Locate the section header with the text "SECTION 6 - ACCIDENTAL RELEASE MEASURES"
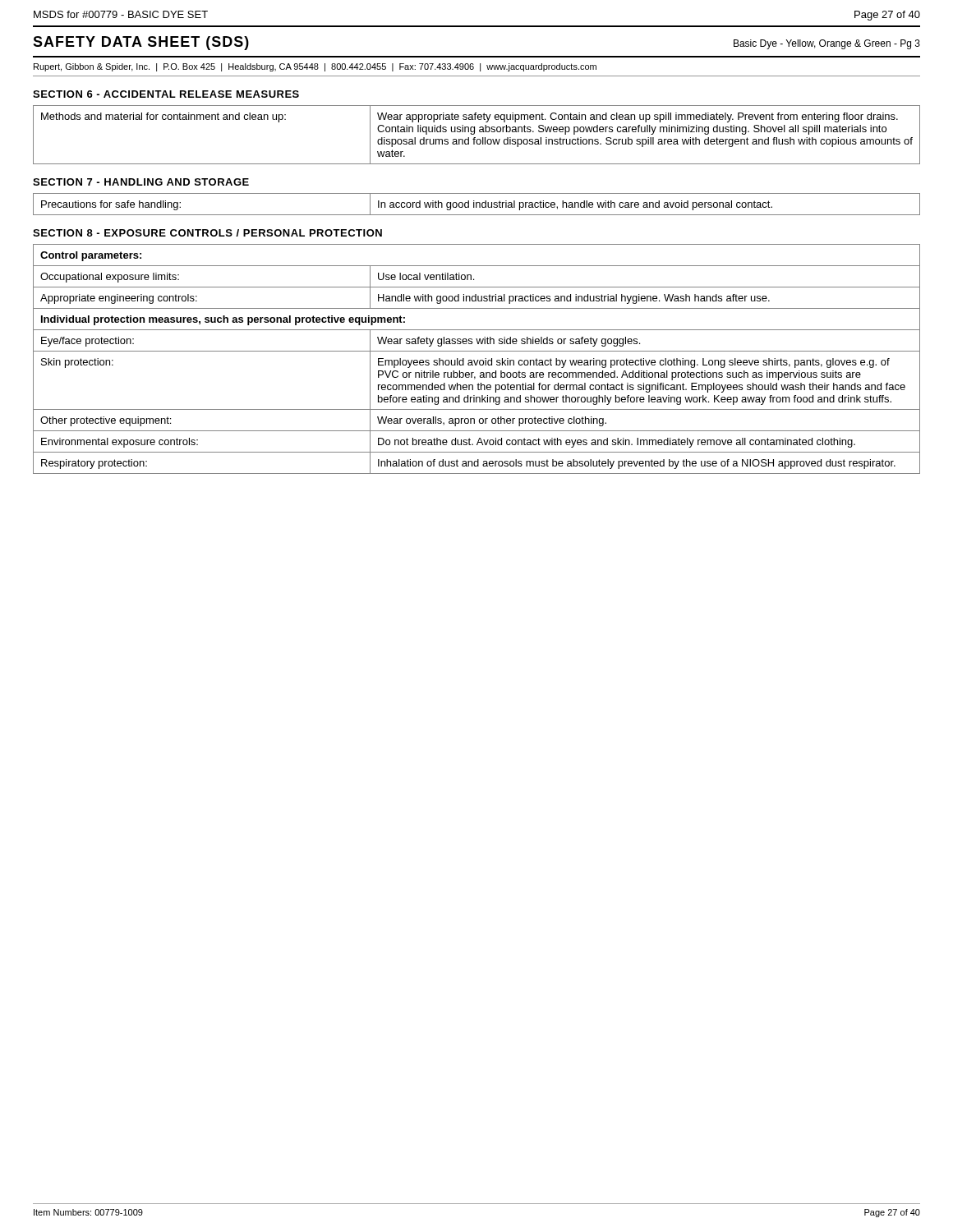Image resolution: width=953 pixels, height=1232 pixels. click(166, 94)
